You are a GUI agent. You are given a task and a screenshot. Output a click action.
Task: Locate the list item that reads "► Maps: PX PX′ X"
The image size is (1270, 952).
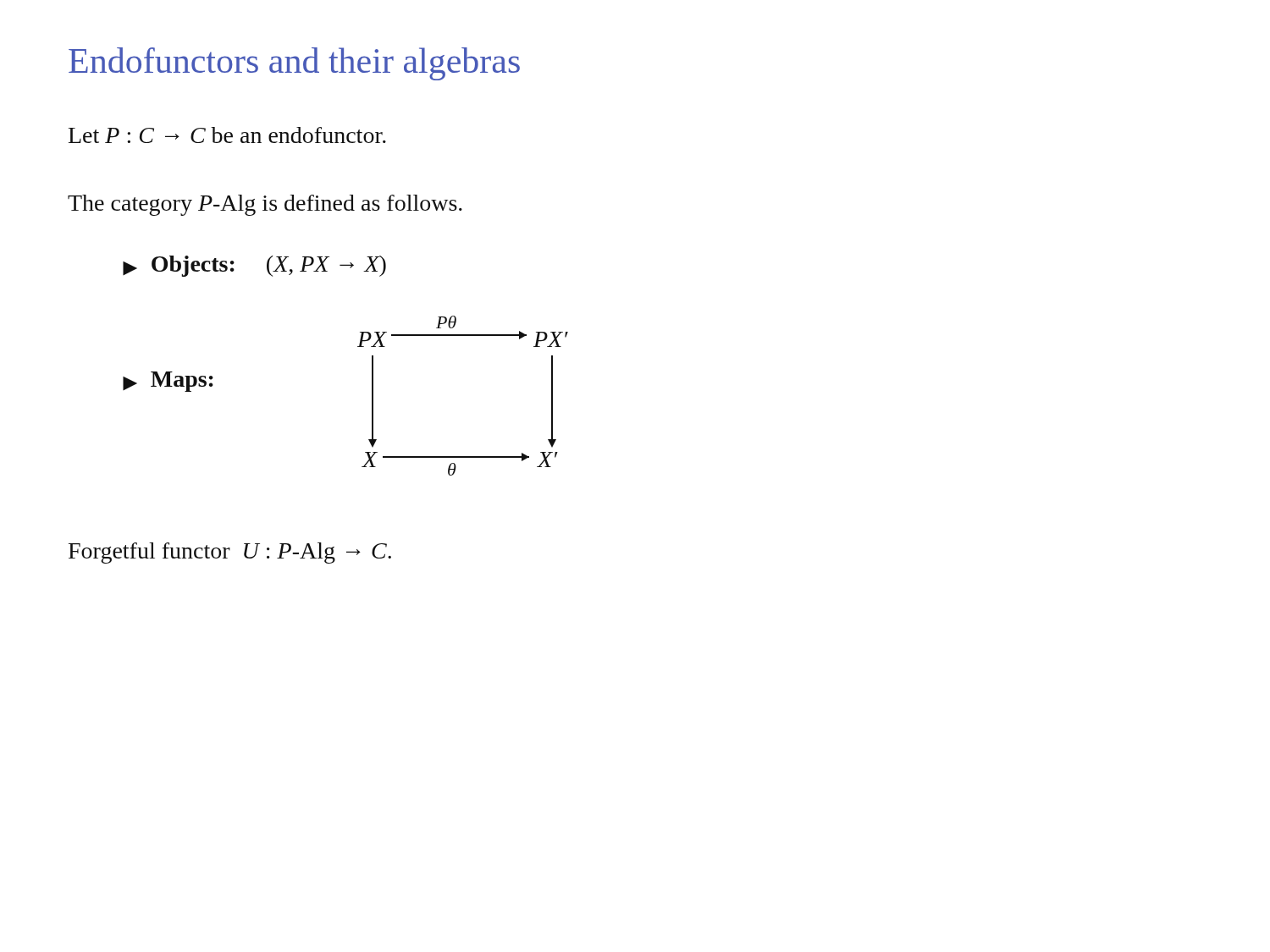364,403
